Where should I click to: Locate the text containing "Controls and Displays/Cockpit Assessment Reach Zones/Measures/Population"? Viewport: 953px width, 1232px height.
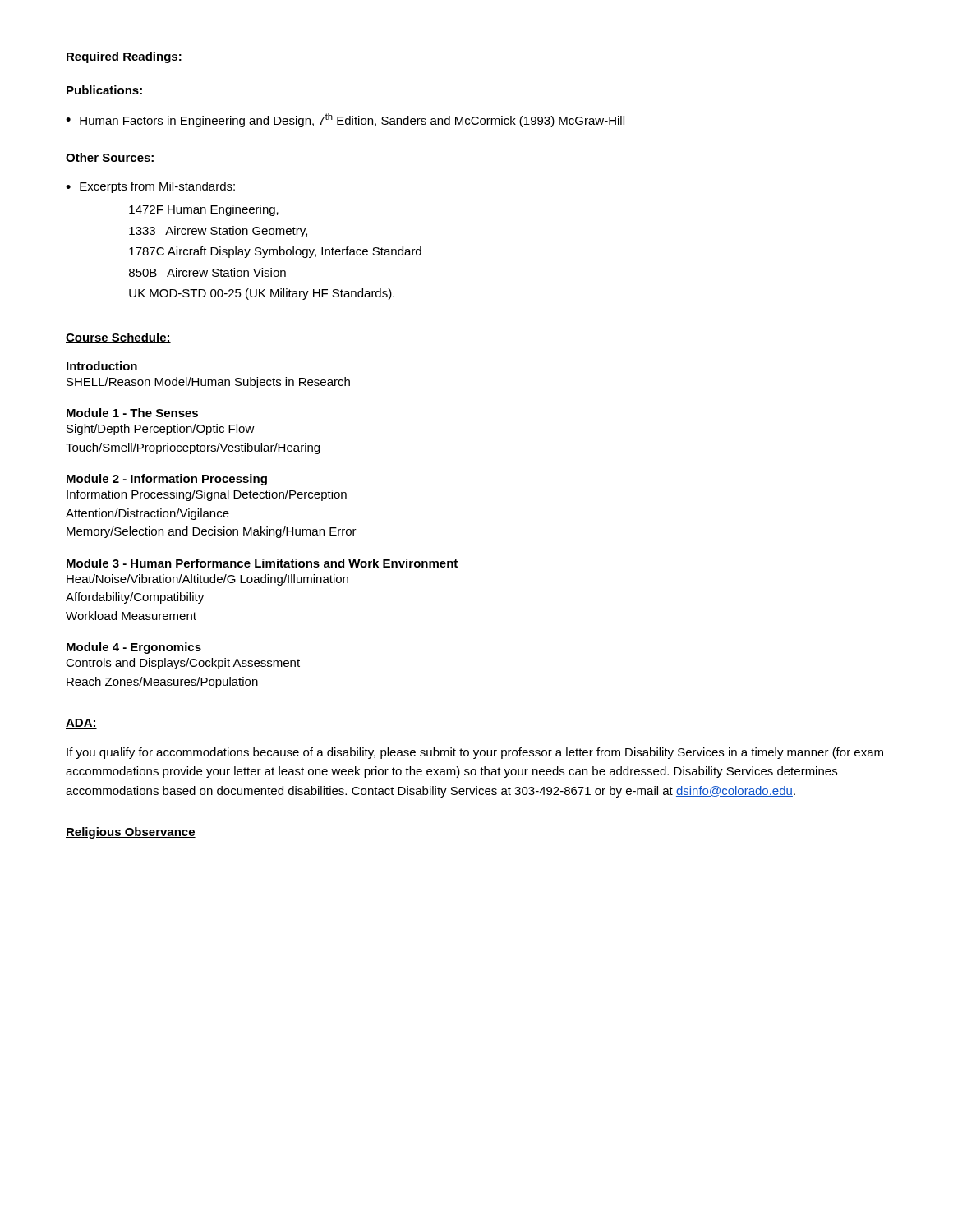point(183,672)
